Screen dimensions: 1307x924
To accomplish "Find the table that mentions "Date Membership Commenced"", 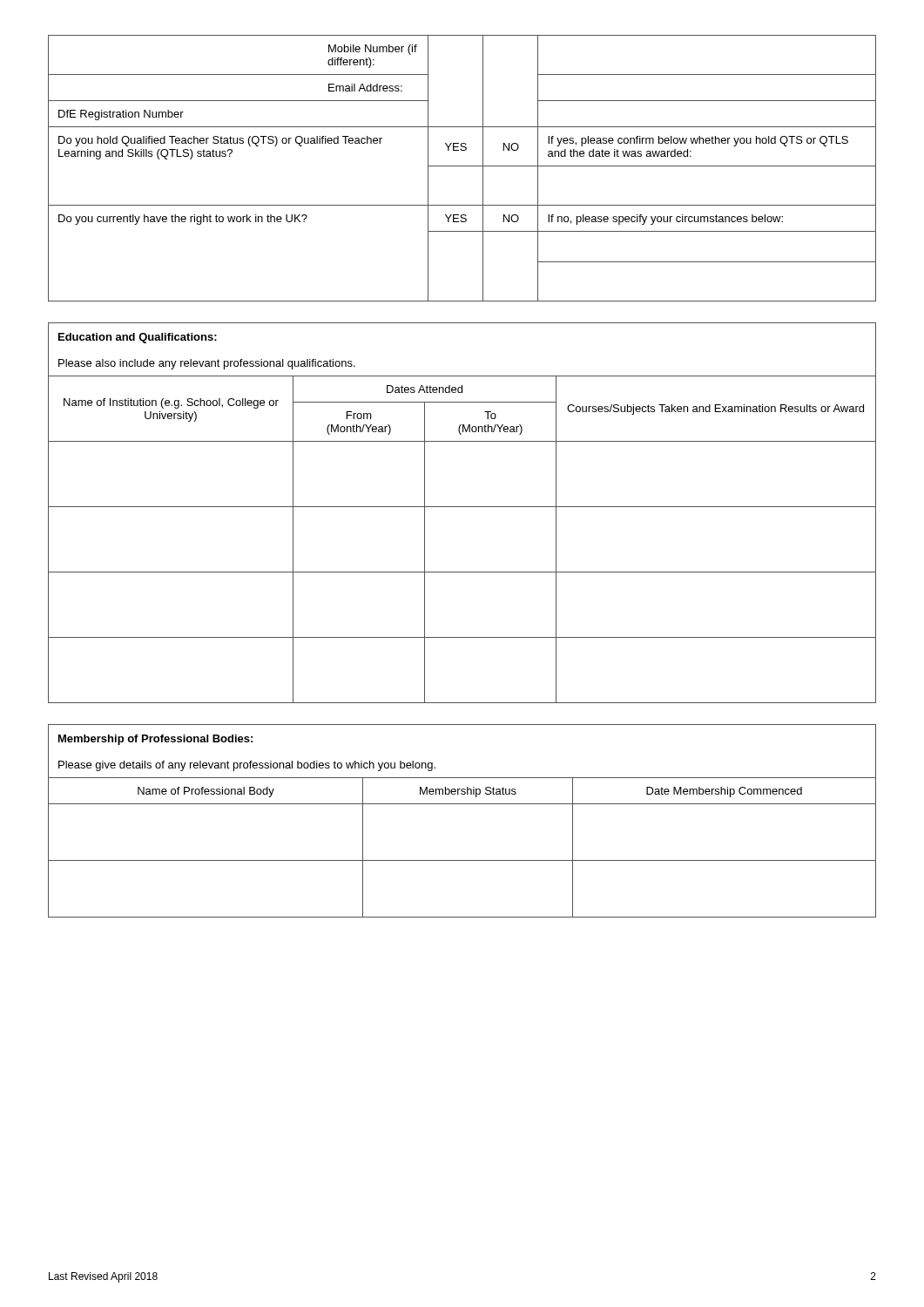I will (462, 847).
